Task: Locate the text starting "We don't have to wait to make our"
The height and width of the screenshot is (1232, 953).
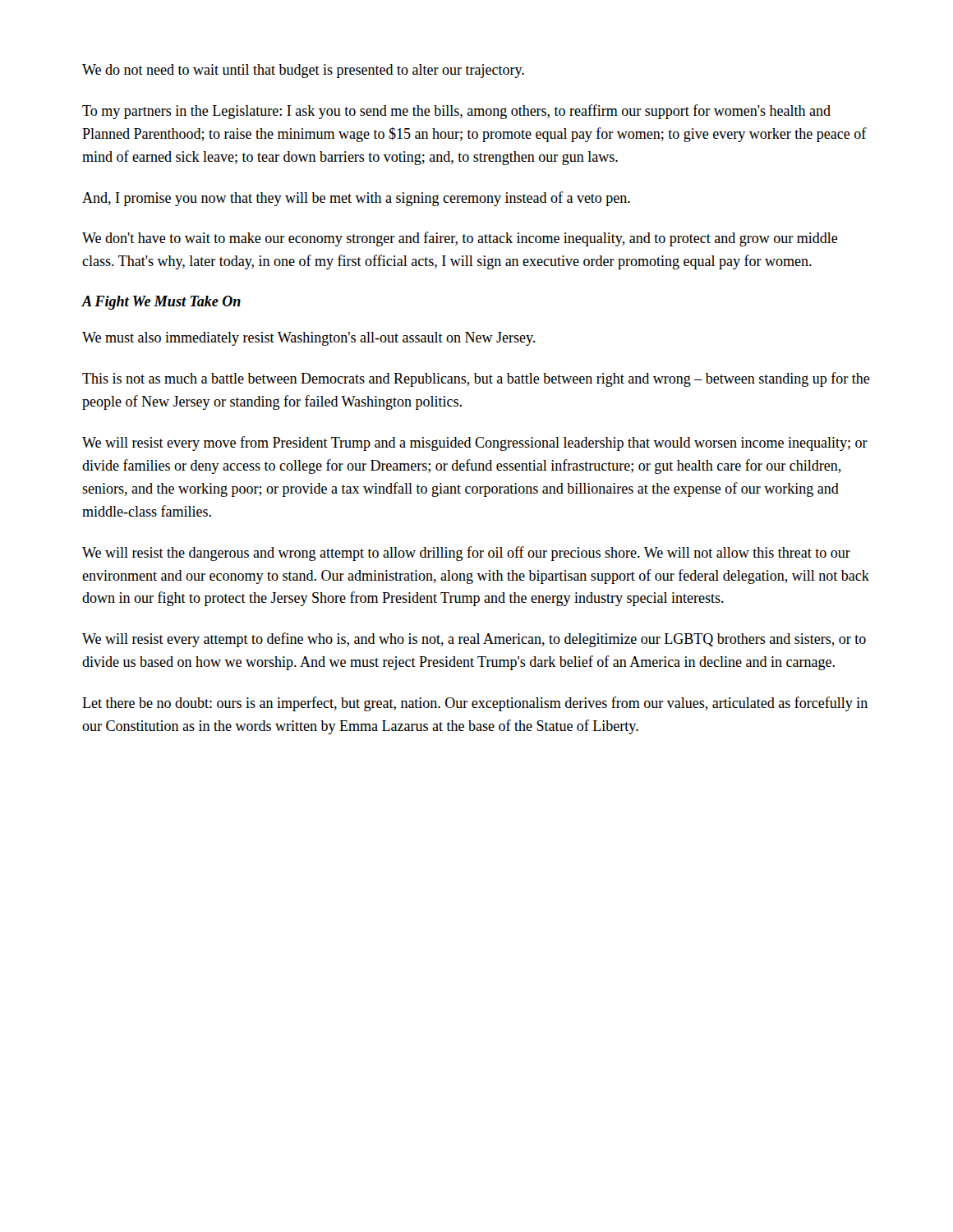Action: (x=460, y=250)
